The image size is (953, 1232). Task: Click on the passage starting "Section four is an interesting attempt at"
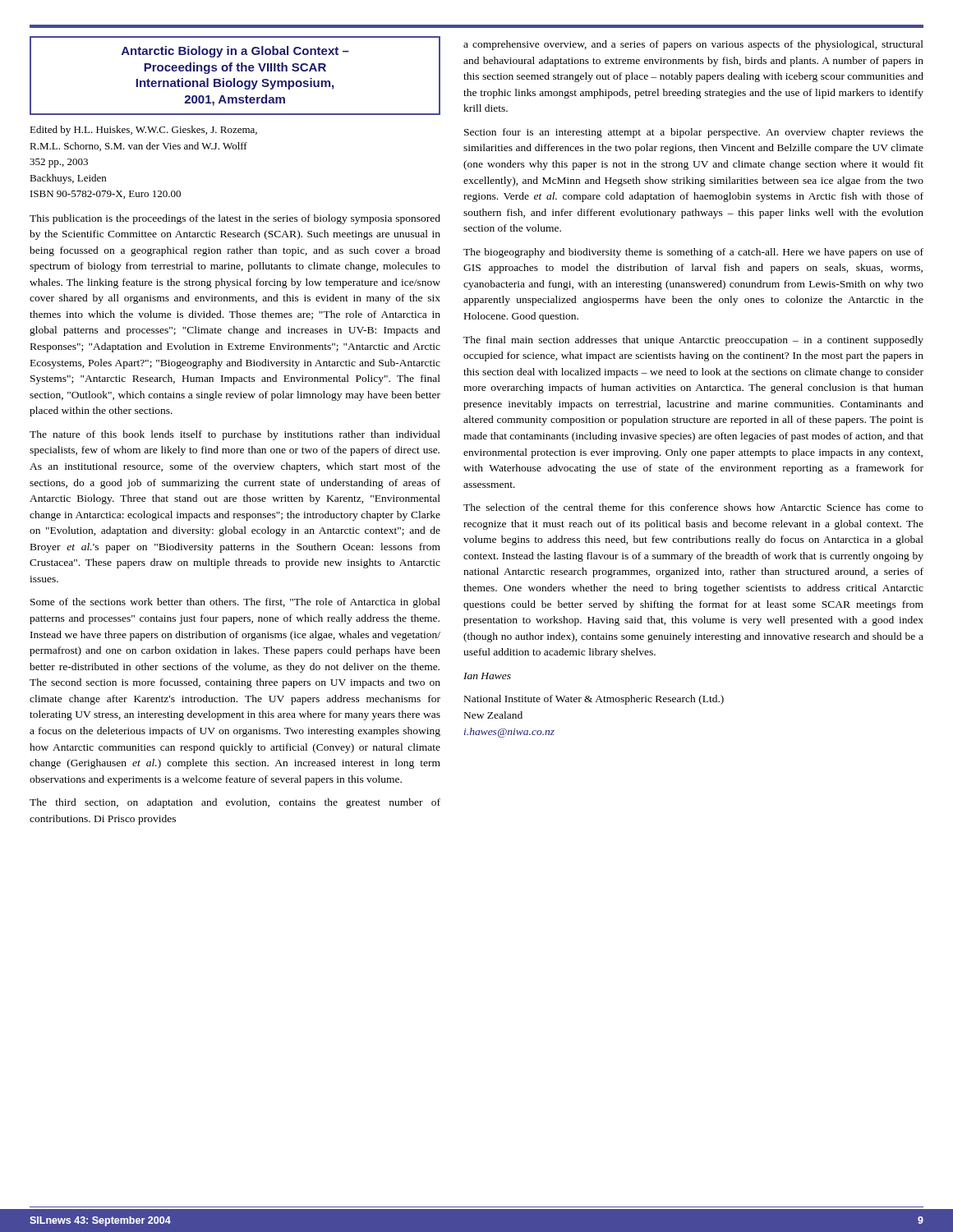click(x=693, y=180)
